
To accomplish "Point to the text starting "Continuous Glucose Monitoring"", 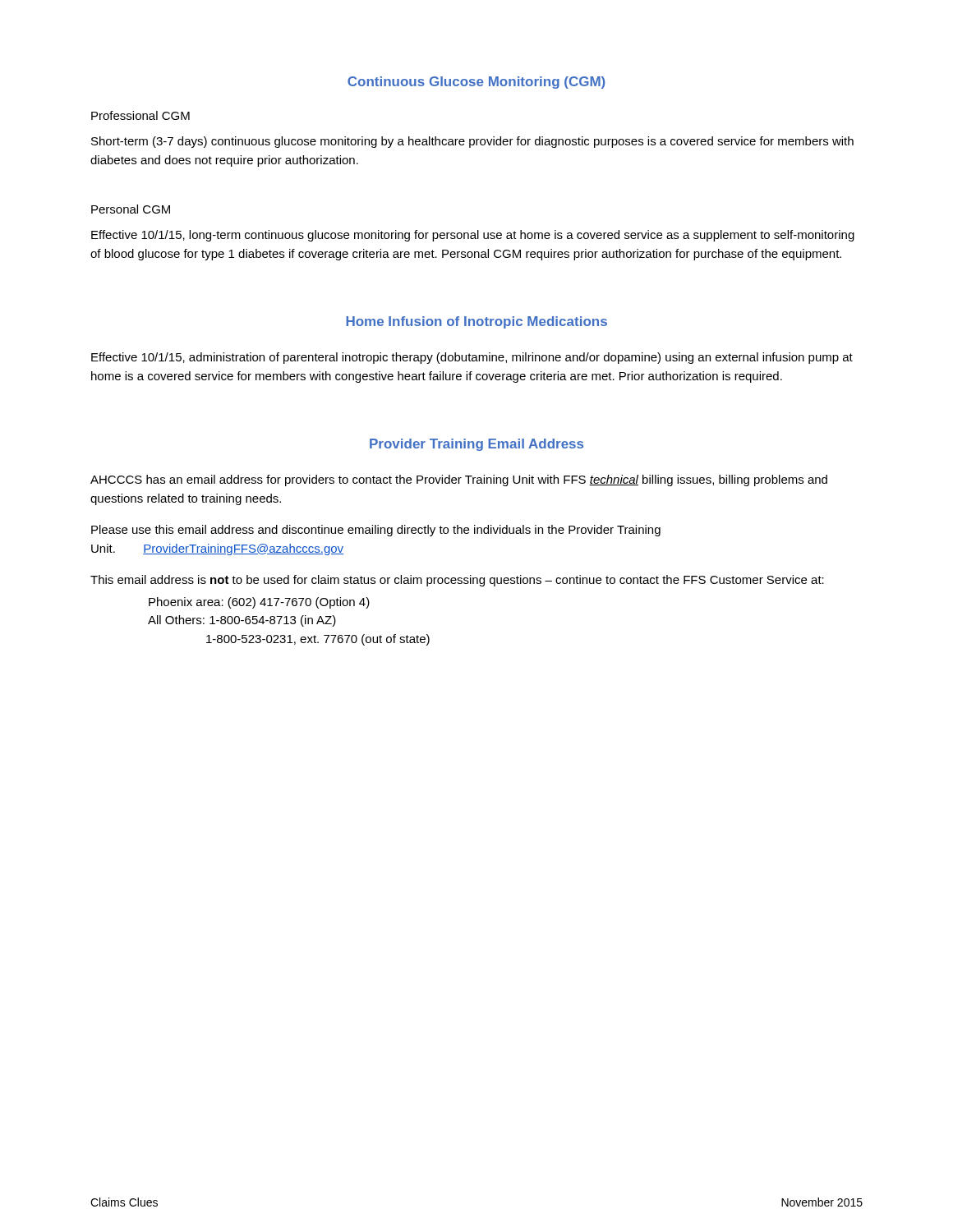I will pos(476,82).
